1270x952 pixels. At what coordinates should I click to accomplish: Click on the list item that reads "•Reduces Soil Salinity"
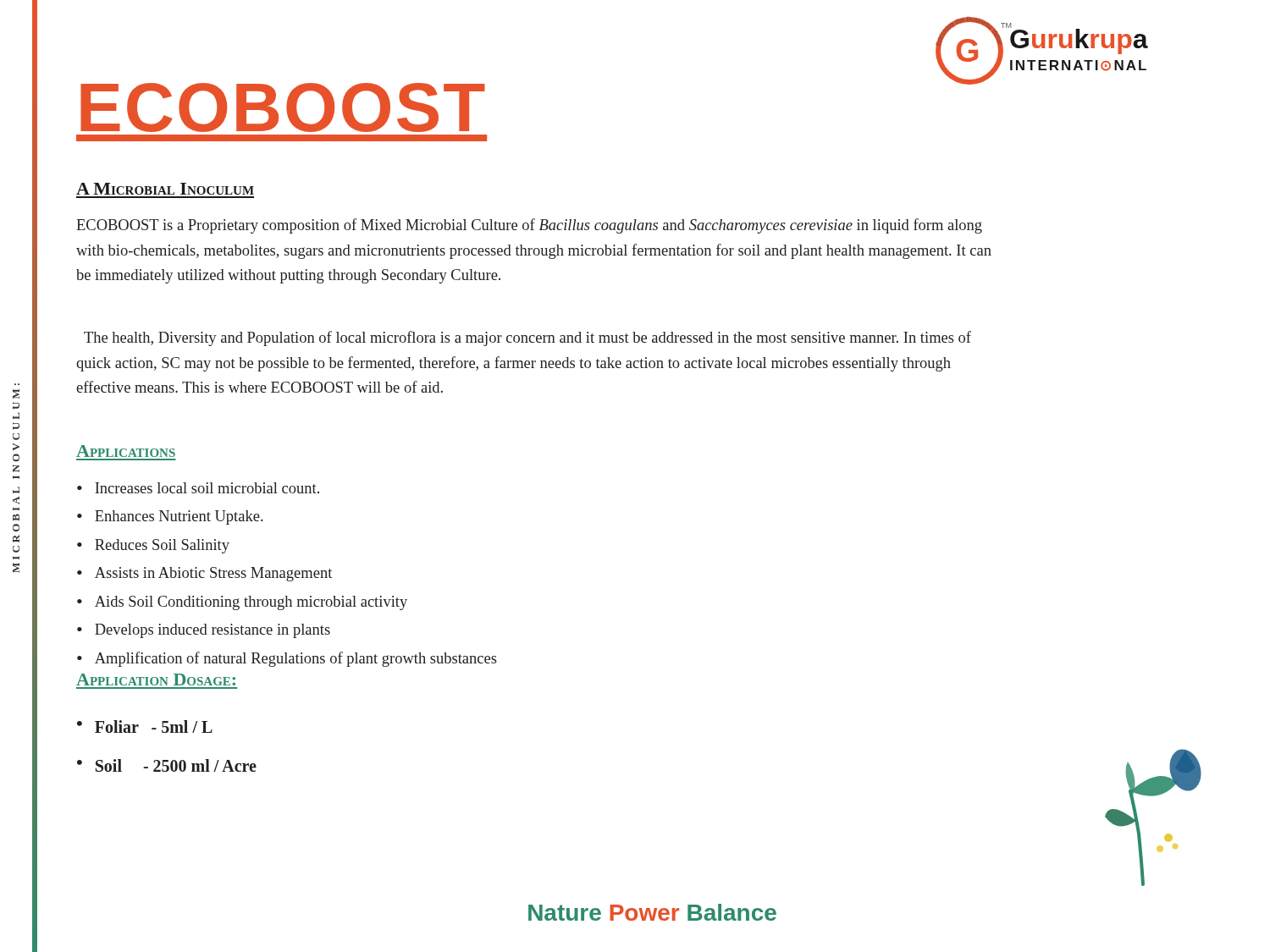[x=153, y=545]
